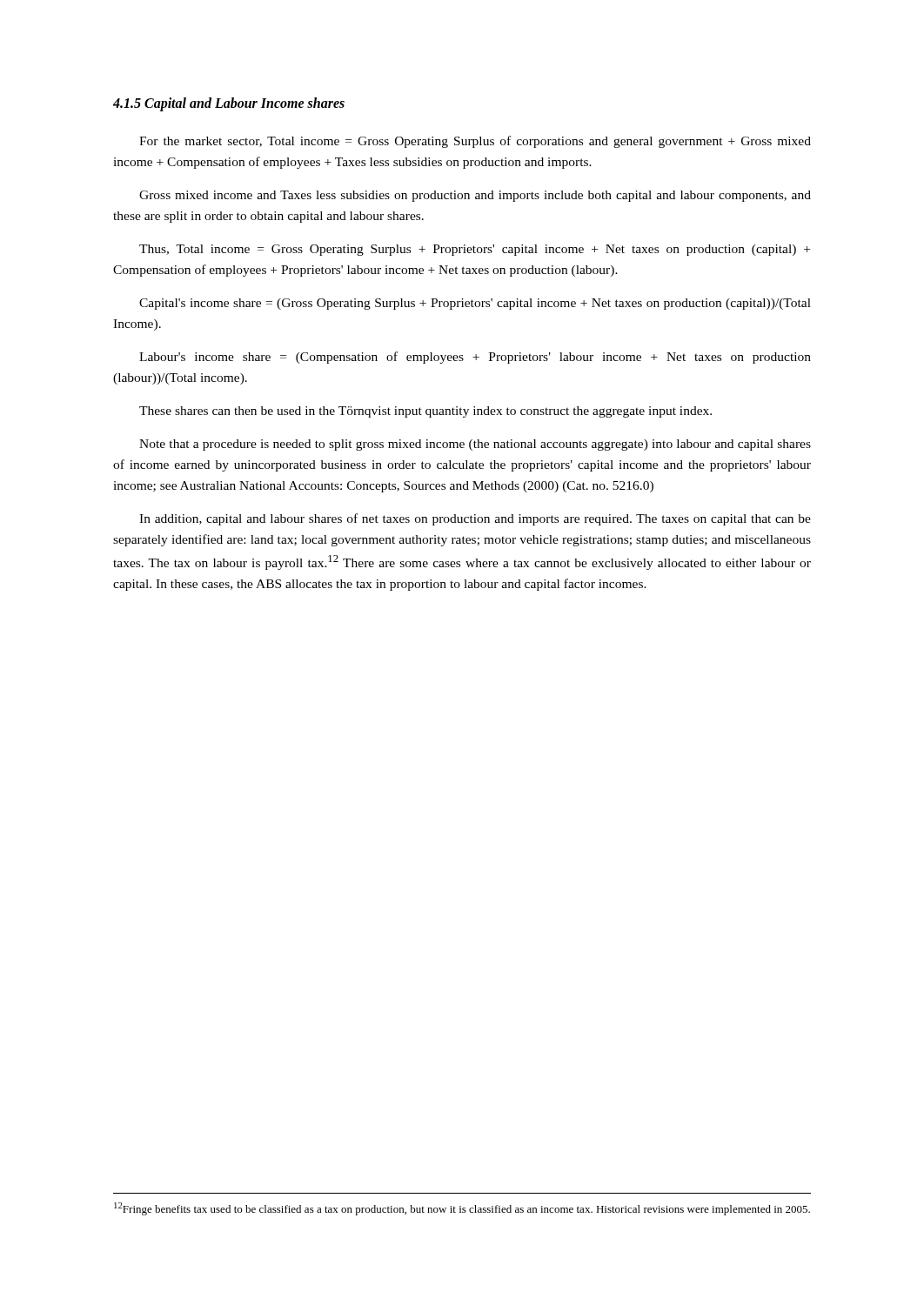The height and width of the screenshot is (1305, 924).
Task: Where is the passage that starts "Thus, Total income ="?
Action: (462, 259)
